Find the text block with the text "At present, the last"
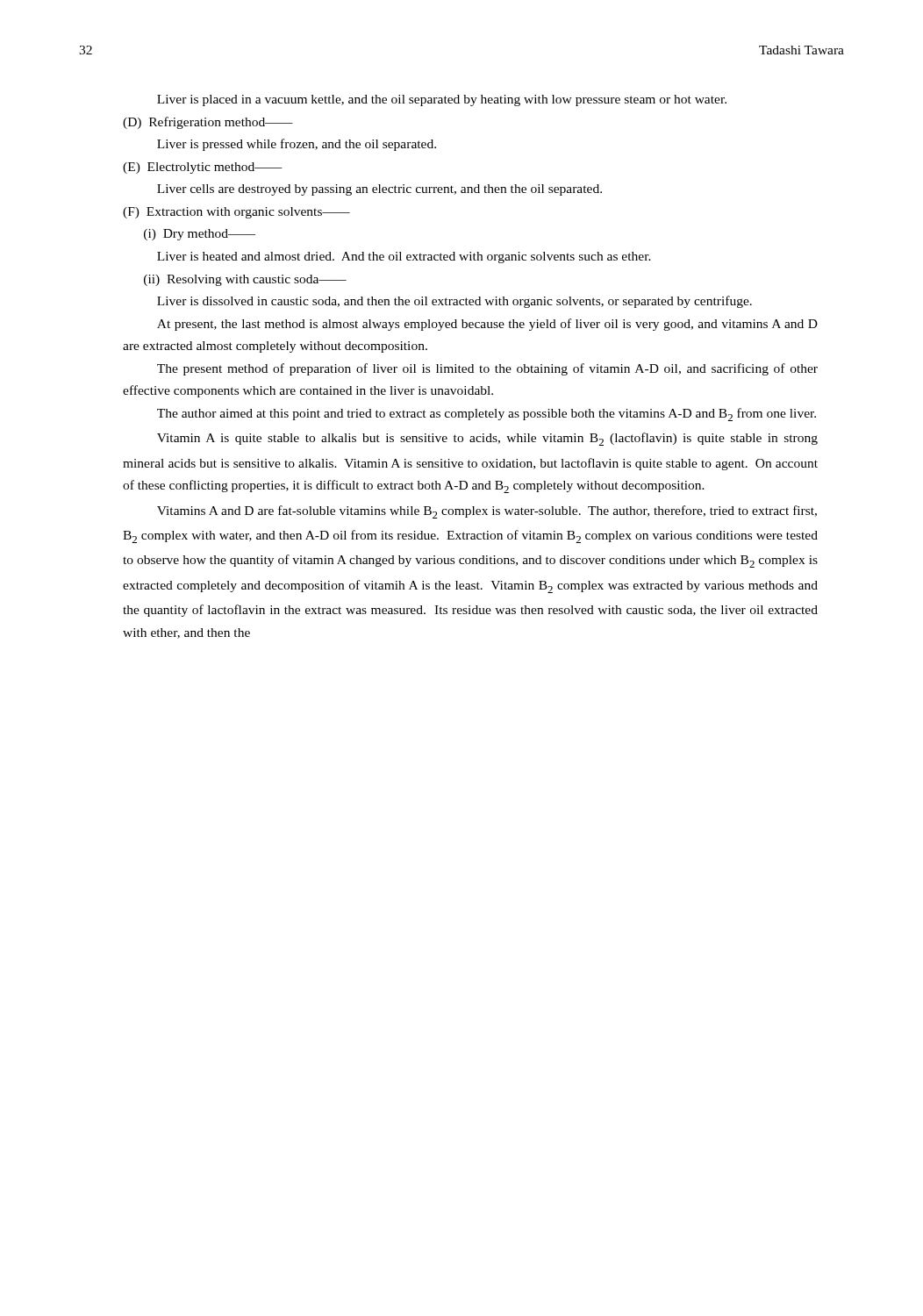Viewport: 923px width, 1316px height. (470, 334)
